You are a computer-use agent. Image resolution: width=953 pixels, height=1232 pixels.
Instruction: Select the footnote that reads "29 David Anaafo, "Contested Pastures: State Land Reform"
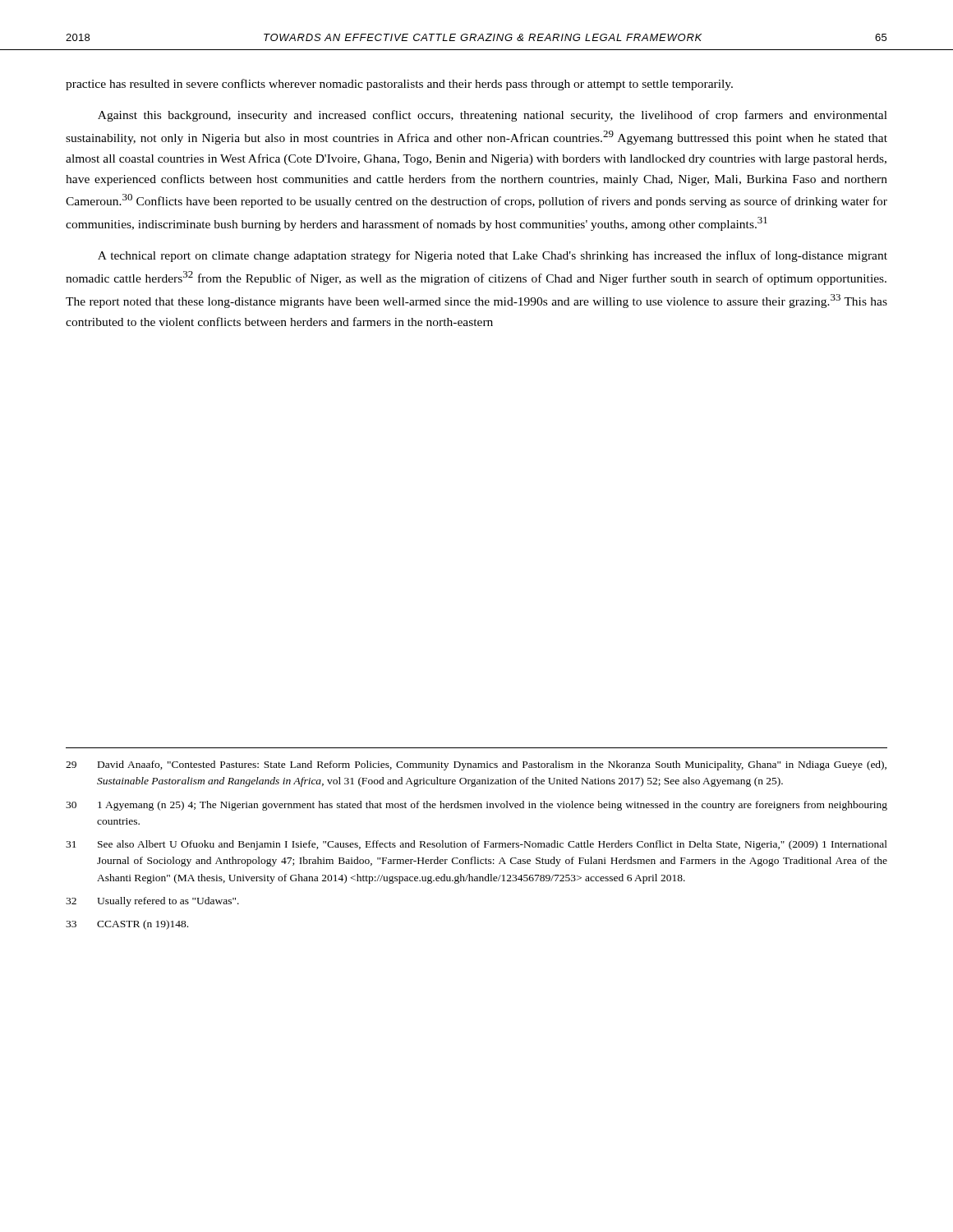coord(476,773)
